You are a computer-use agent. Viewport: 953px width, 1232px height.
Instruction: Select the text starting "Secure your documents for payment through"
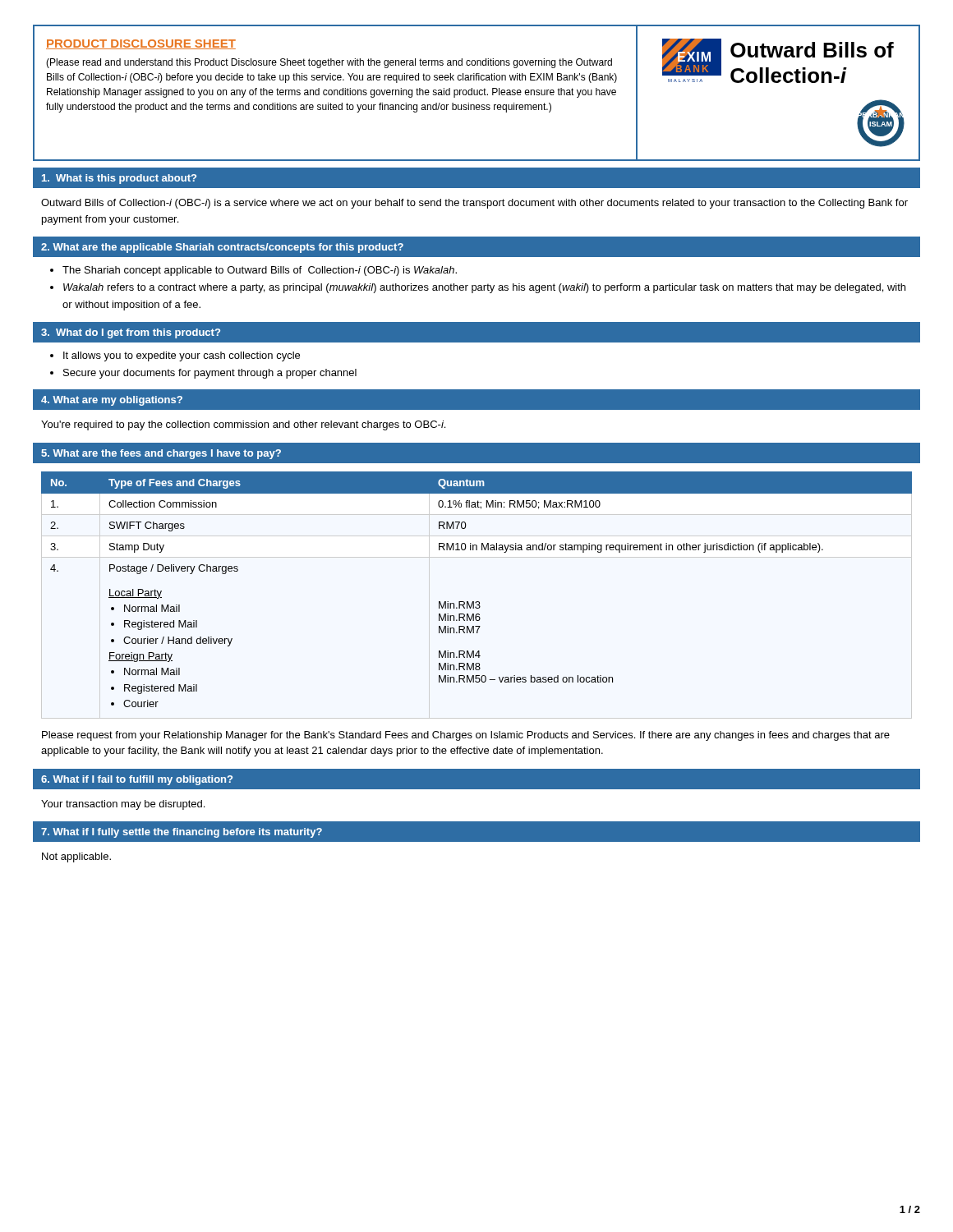[x=210, y=372]
